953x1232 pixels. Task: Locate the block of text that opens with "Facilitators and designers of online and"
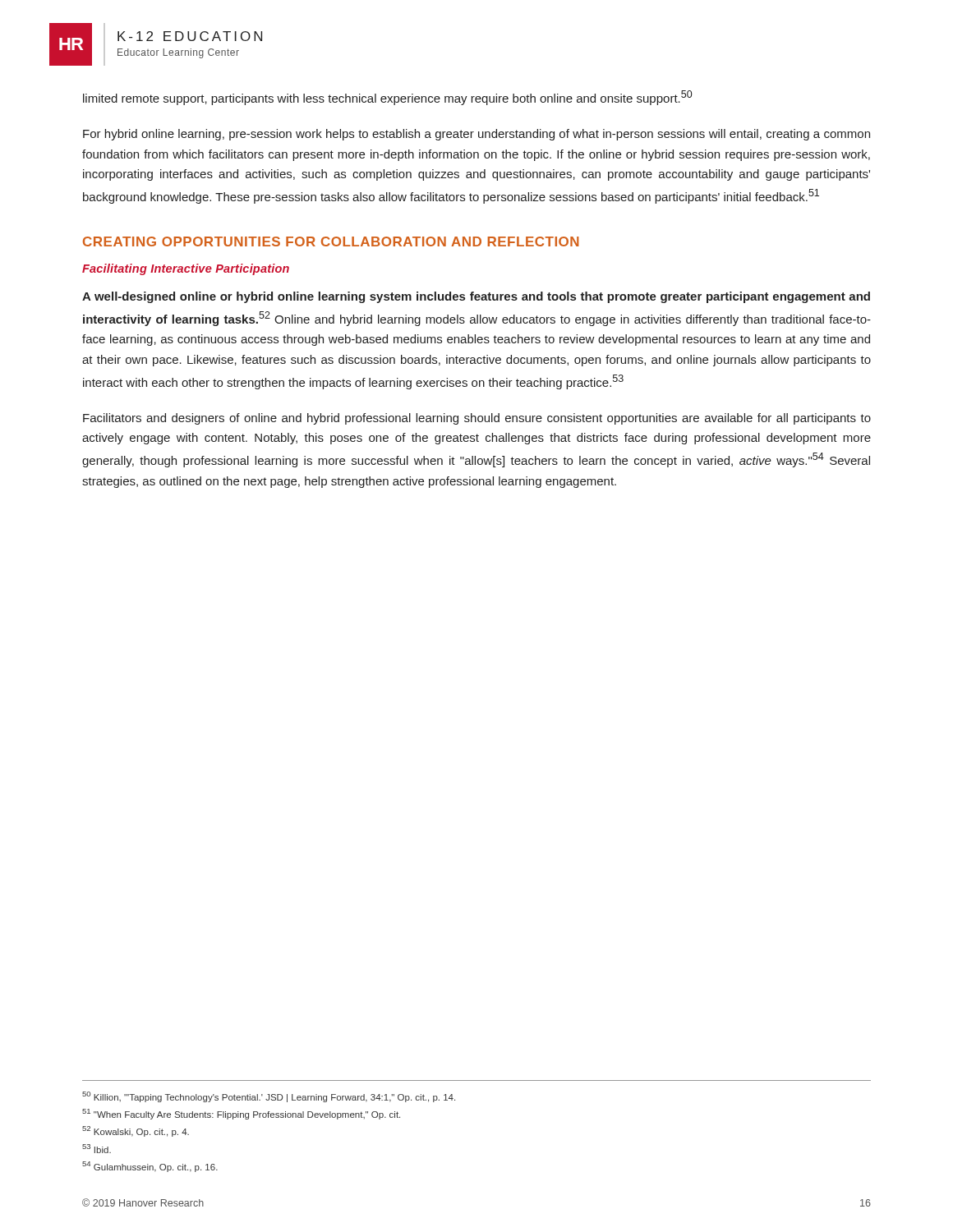(476, 449)
